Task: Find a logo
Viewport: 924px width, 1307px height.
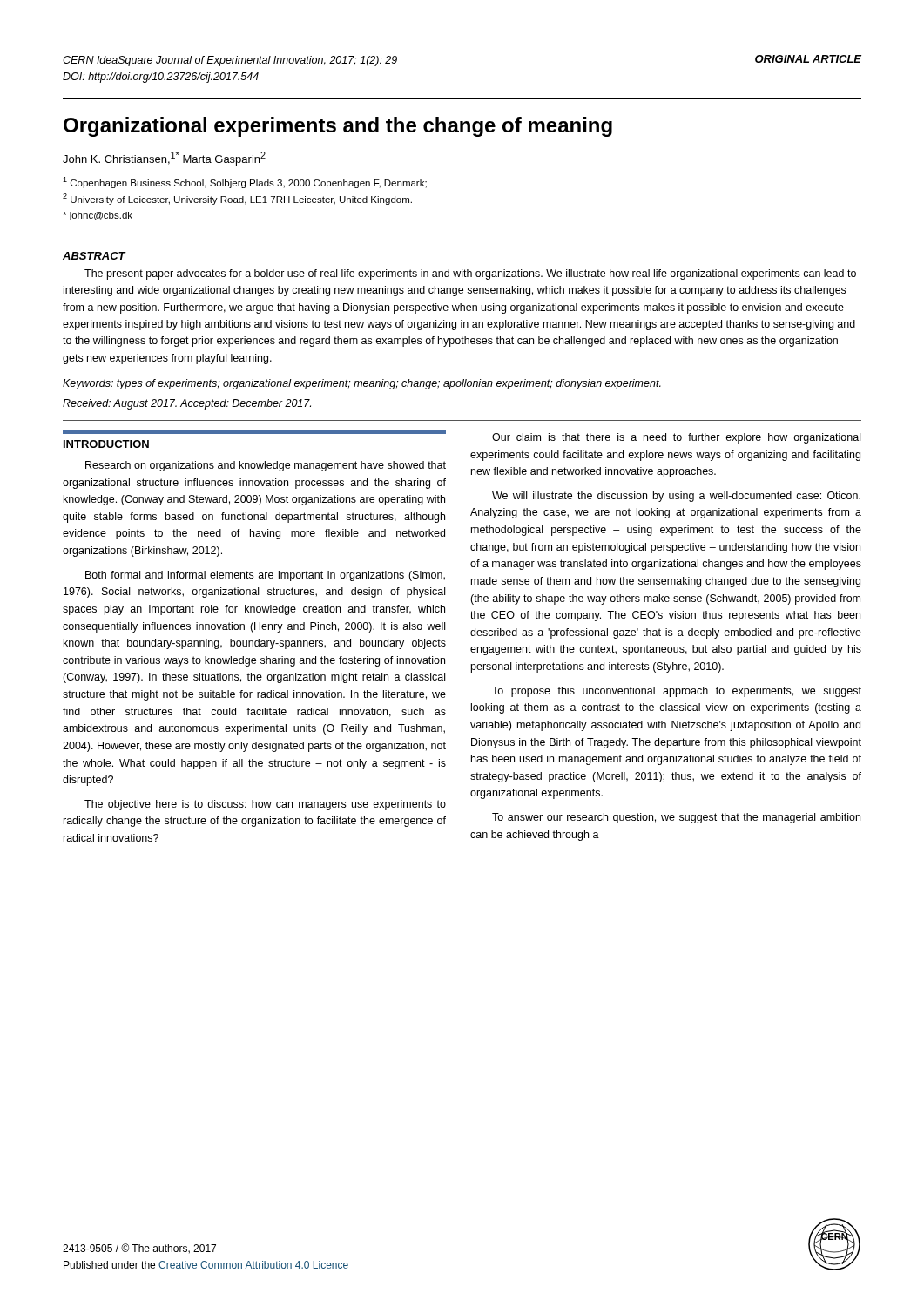Action: (834, 1246)
